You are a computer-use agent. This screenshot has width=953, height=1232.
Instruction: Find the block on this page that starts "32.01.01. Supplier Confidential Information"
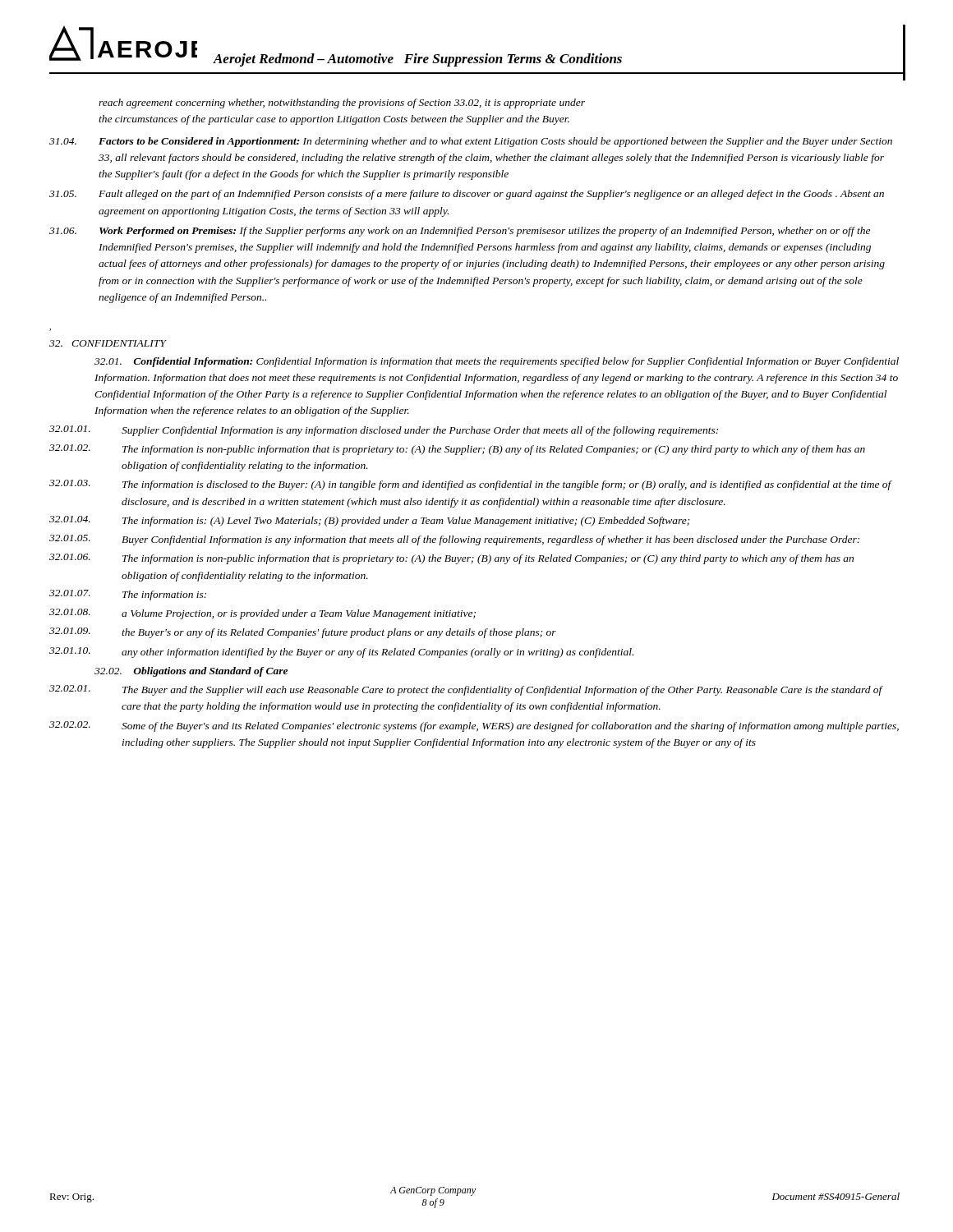(474, 430)
